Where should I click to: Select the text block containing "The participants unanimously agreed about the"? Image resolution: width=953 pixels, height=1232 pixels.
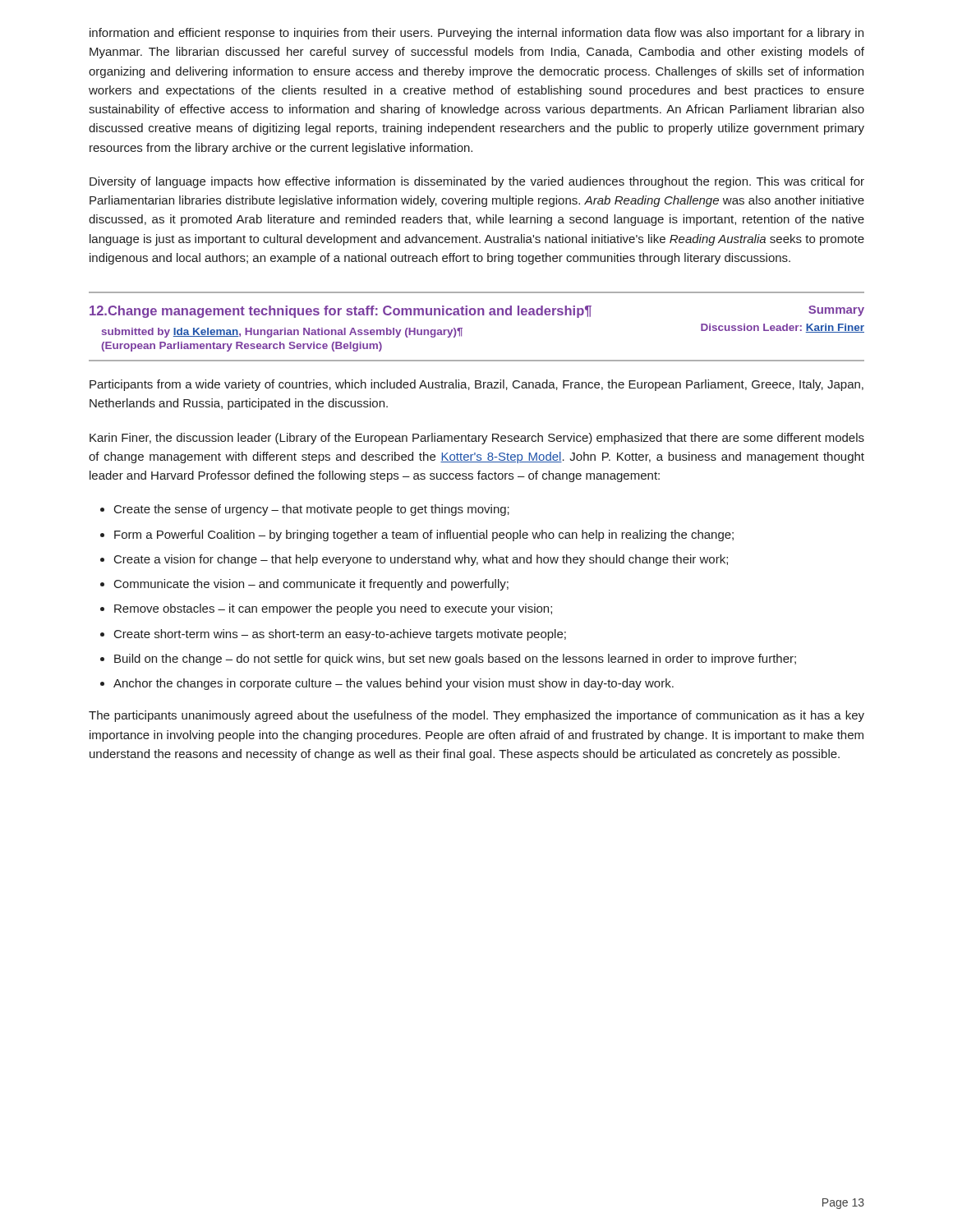pos(476,734)
